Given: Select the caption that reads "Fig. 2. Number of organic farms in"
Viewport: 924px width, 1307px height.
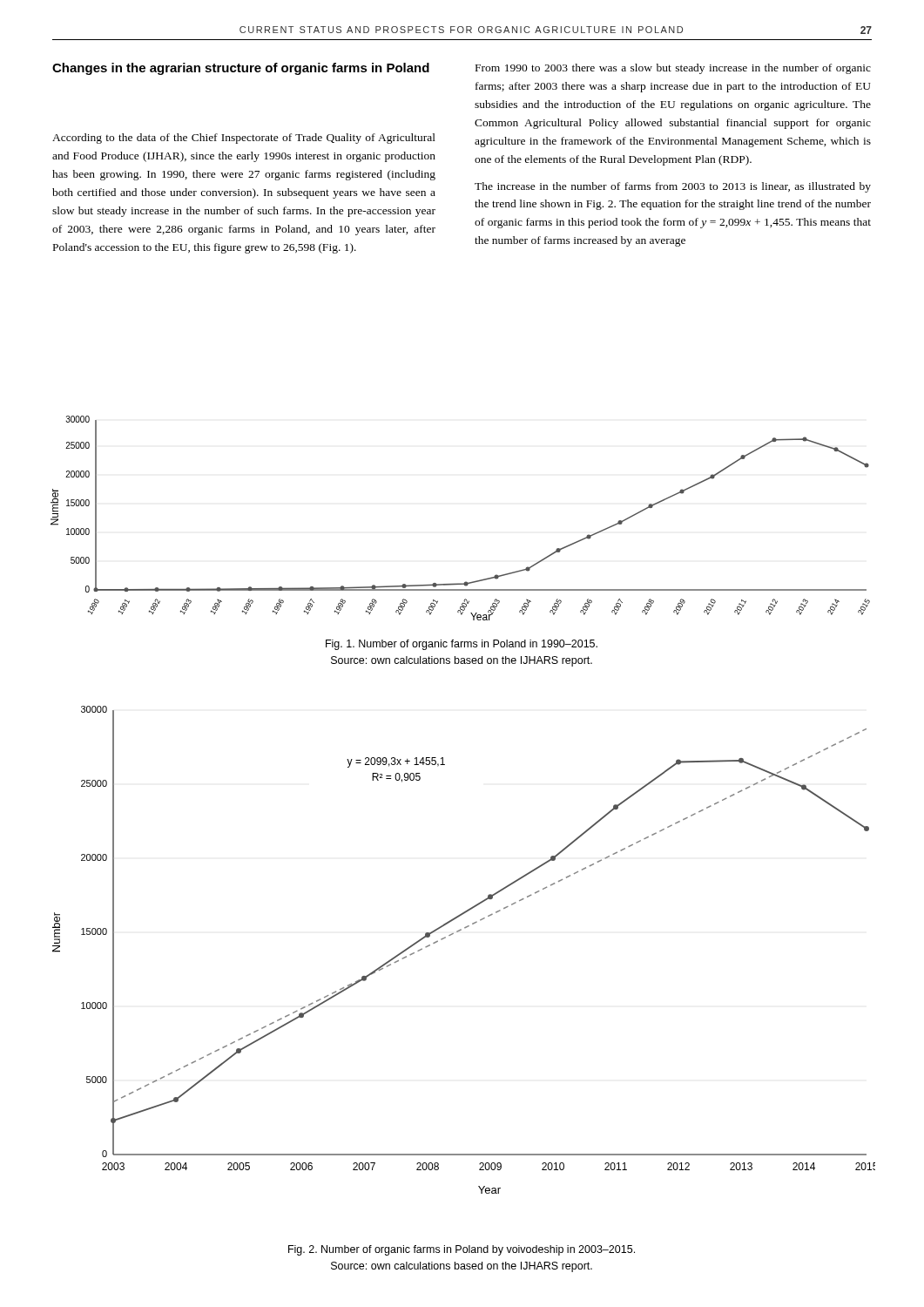Looking at the screenshot, I should [462, 1258].
